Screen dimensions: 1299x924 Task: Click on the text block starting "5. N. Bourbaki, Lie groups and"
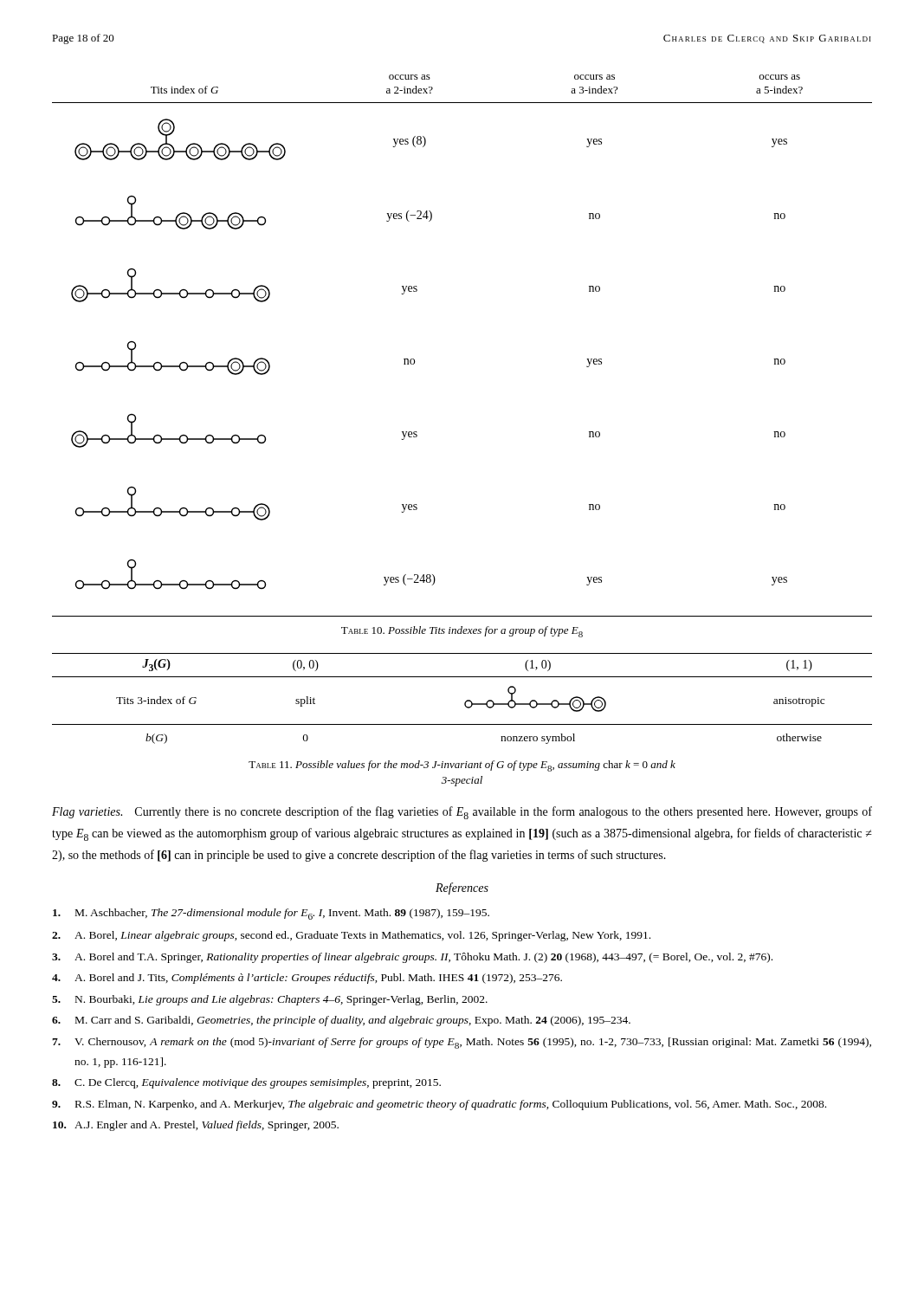(x=462, y=1000)
